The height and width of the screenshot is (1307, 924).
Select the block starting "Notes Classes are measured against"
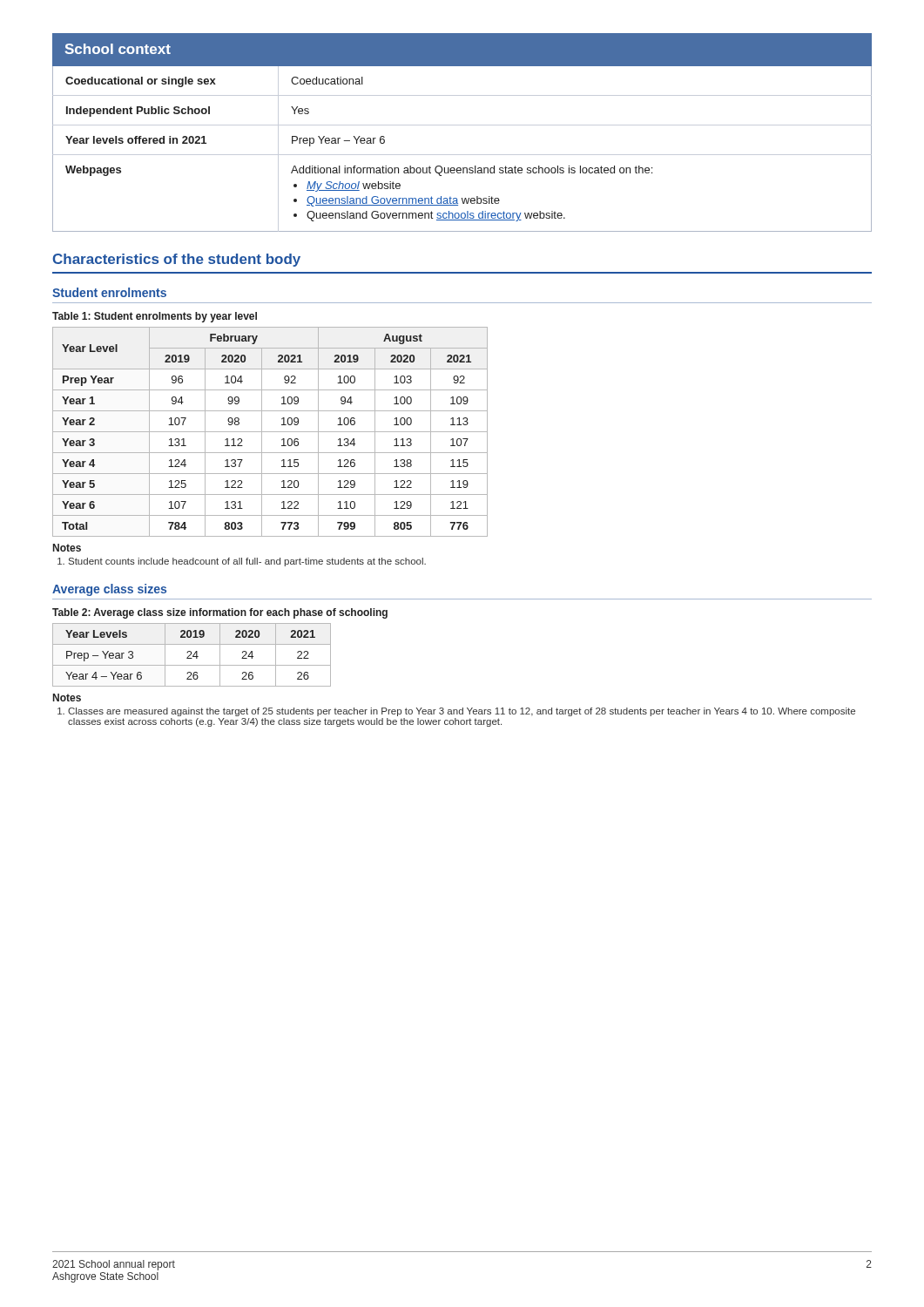point(462,709)
